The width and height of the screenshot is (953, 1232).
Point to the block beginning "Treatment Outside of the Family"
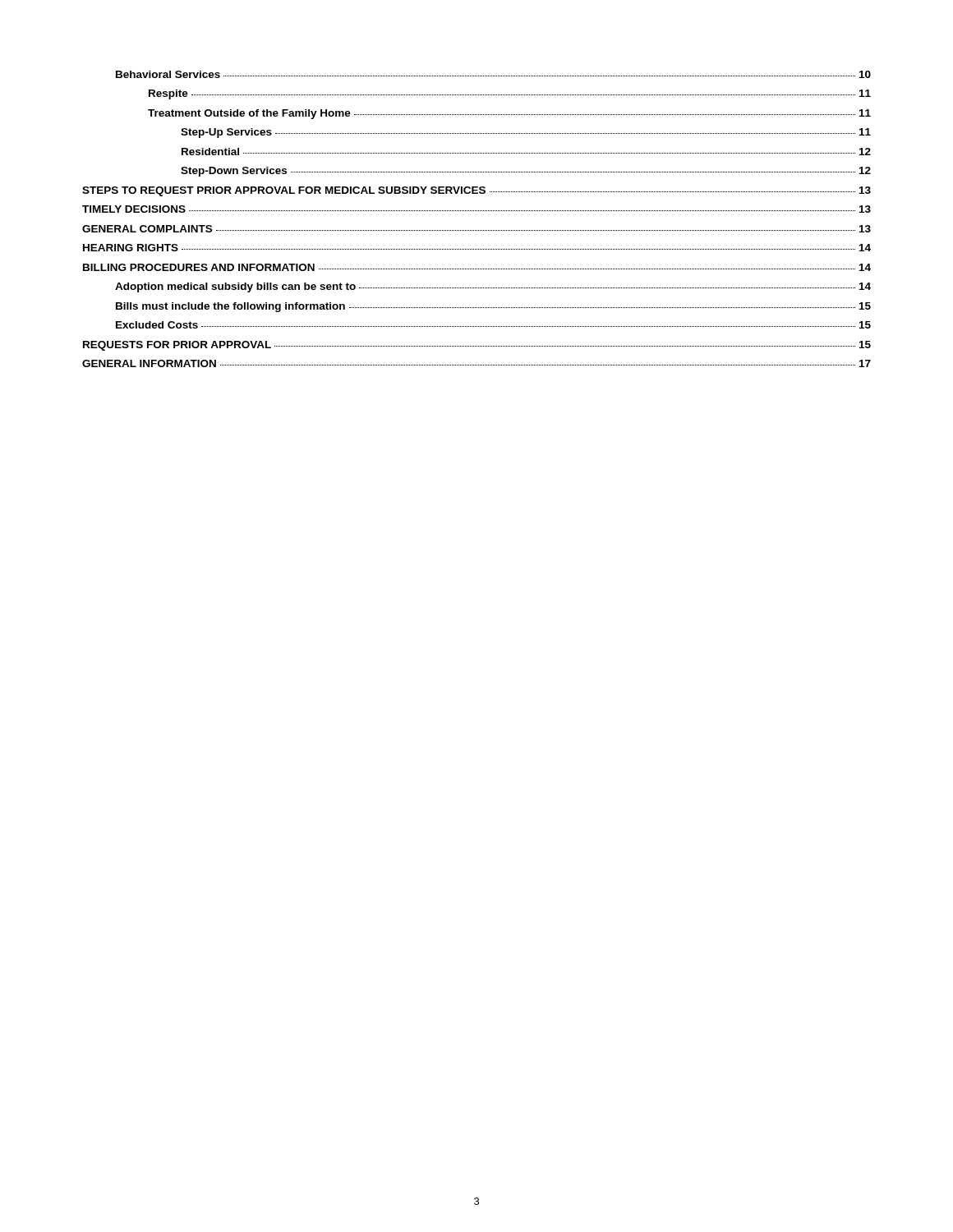click(x=509, y=111)
